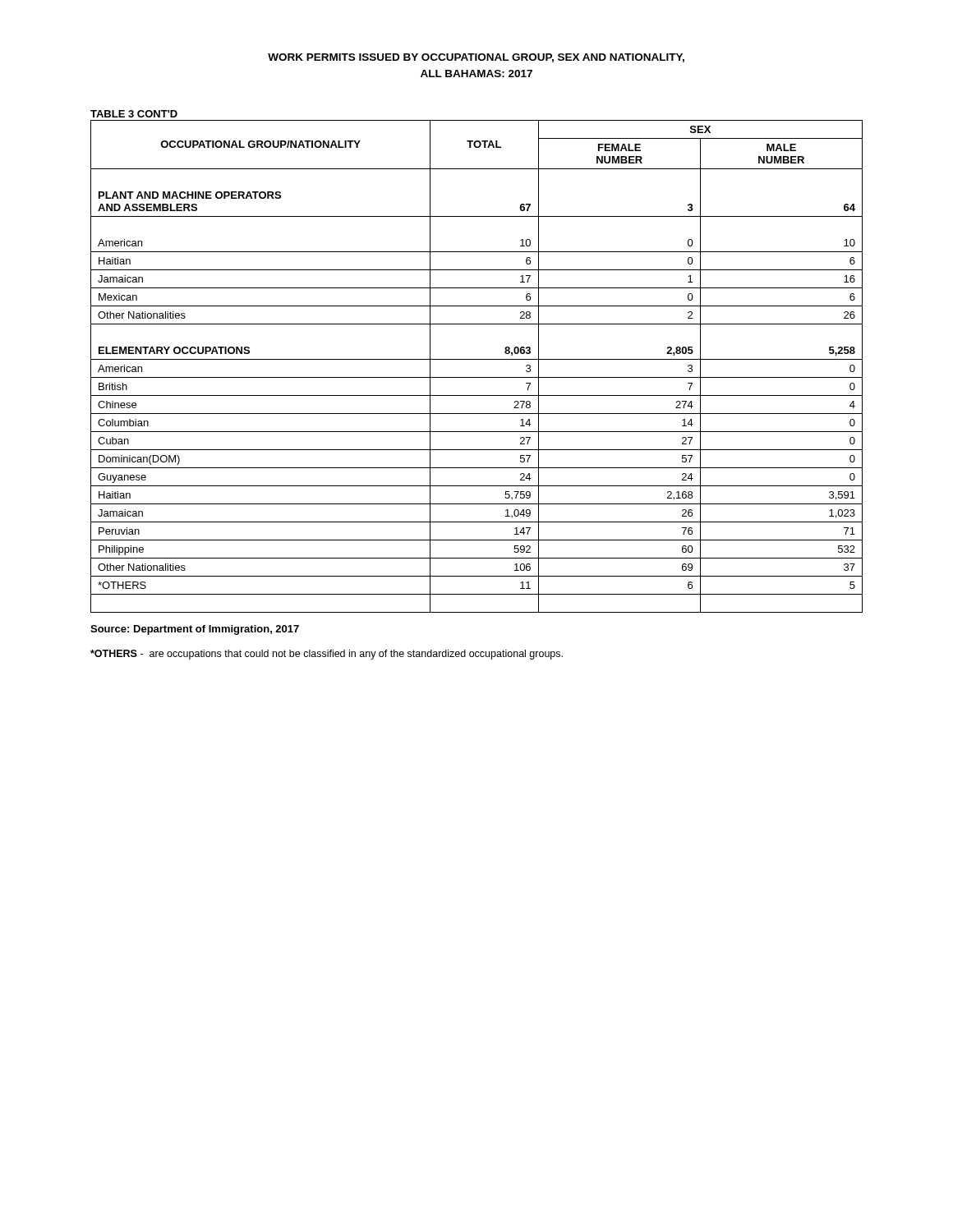Point to the text block starting "WORK PERMITS ISSUED BY OCCUPATIONAL GROUP, SEX"
Image resolution: width=953 pixels, height=1232 pixels.
click(x=476, y=66)
